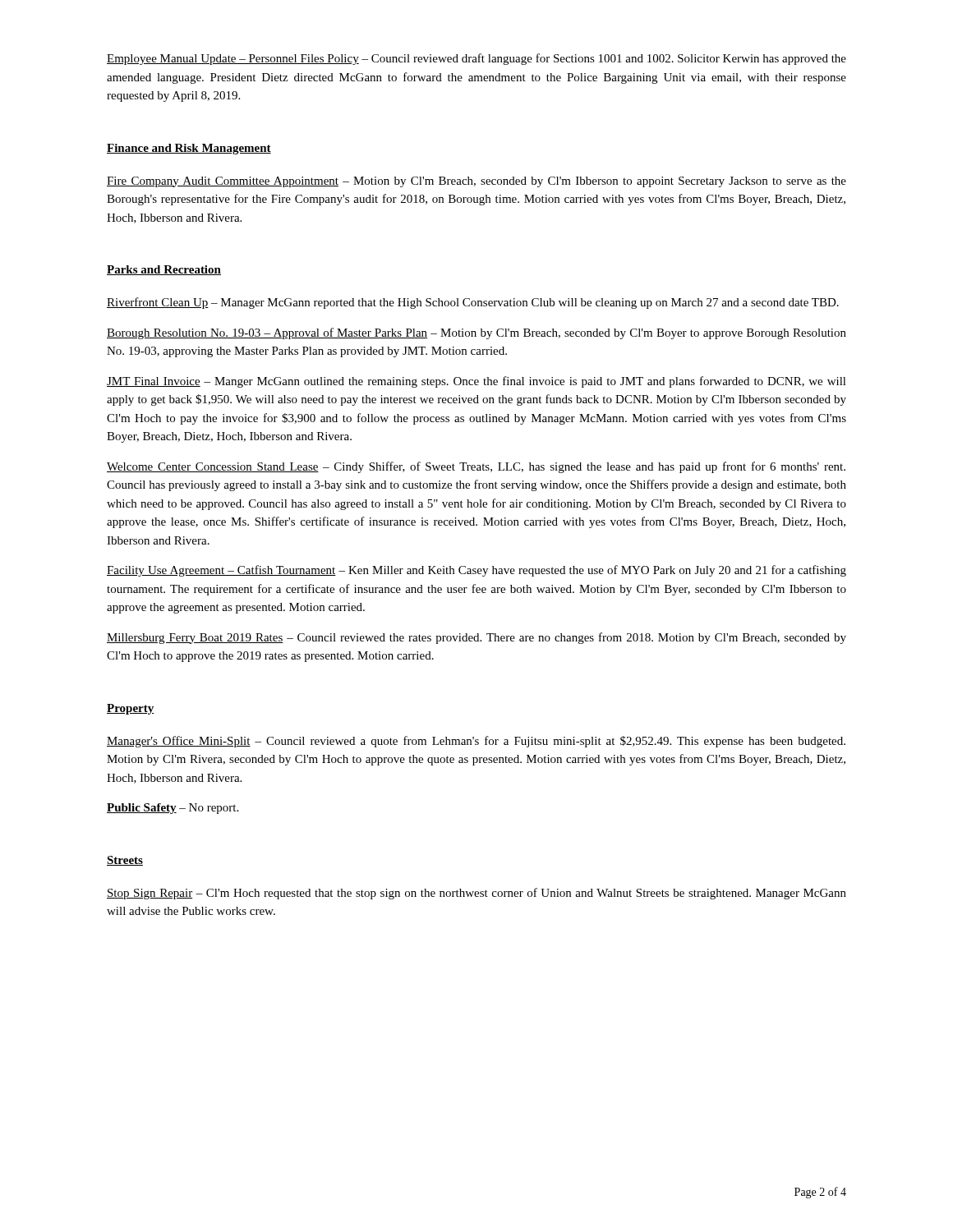Viewport: 953px width, 1232px height.
Task: Point to the block starting "Finance and Risk Management"
Action: tap(189, 148)
